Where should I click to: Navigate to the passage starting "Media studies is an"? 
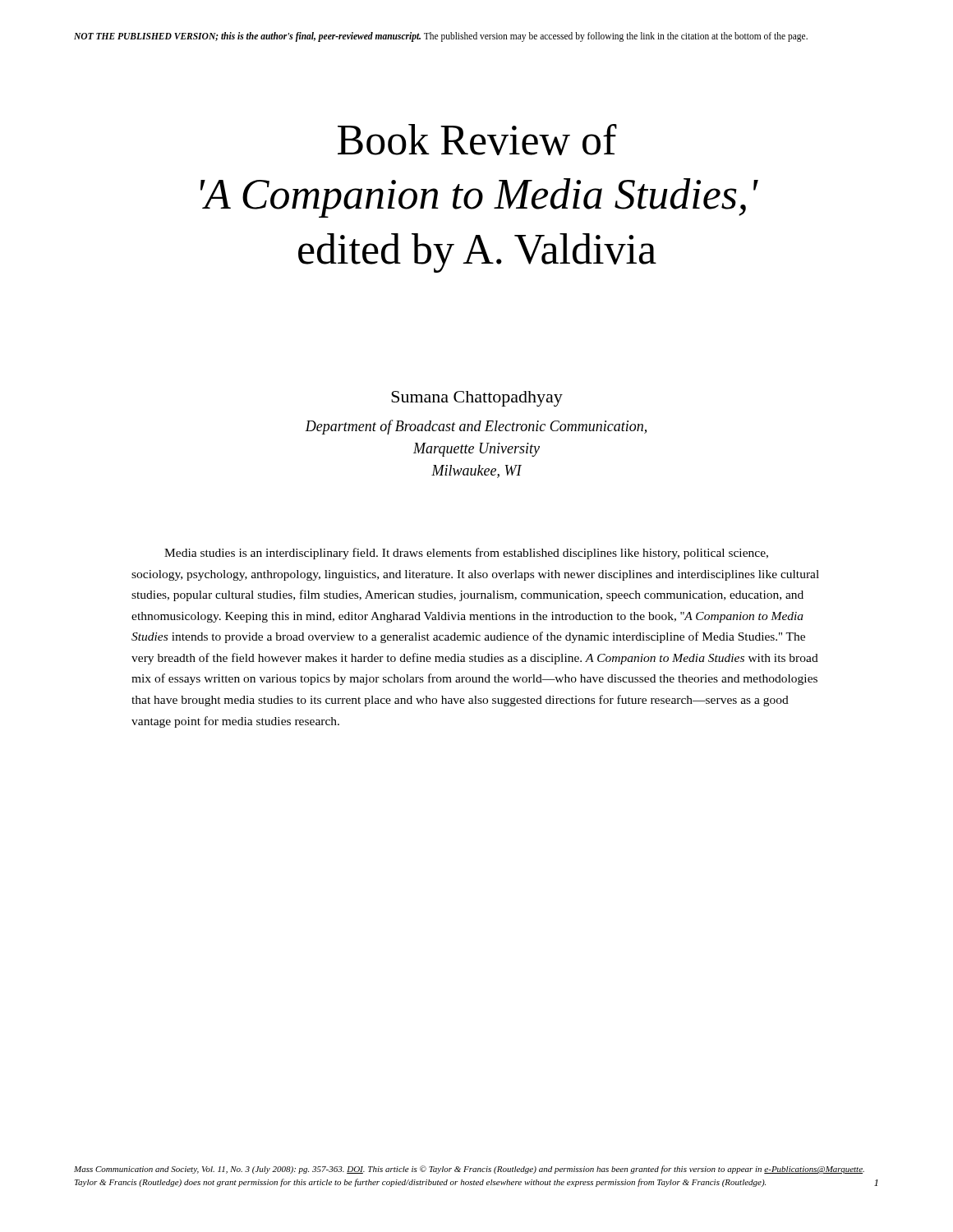(x=476, y=637)
